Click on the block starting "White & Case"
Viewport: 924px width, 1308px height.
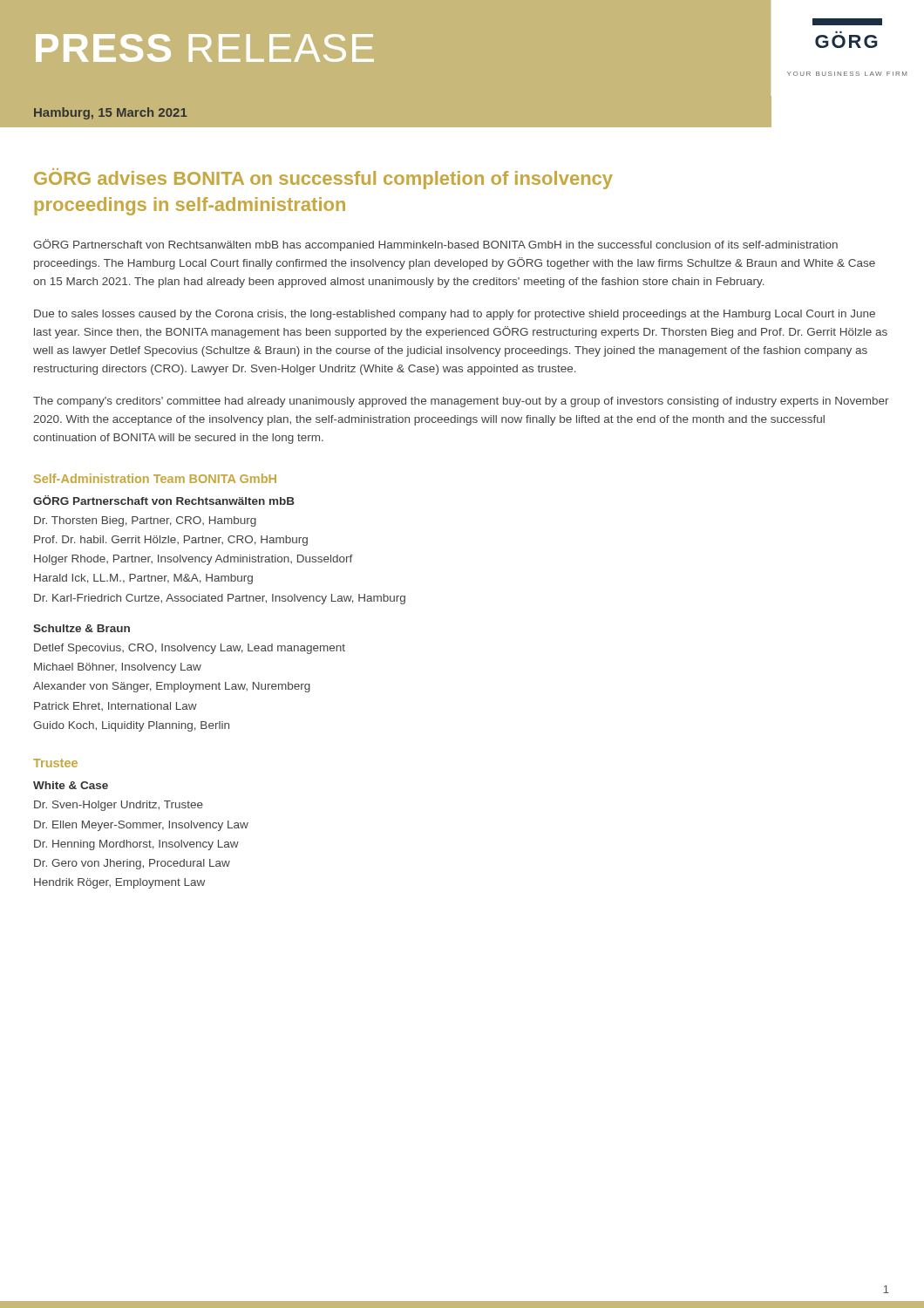[71, 785]
